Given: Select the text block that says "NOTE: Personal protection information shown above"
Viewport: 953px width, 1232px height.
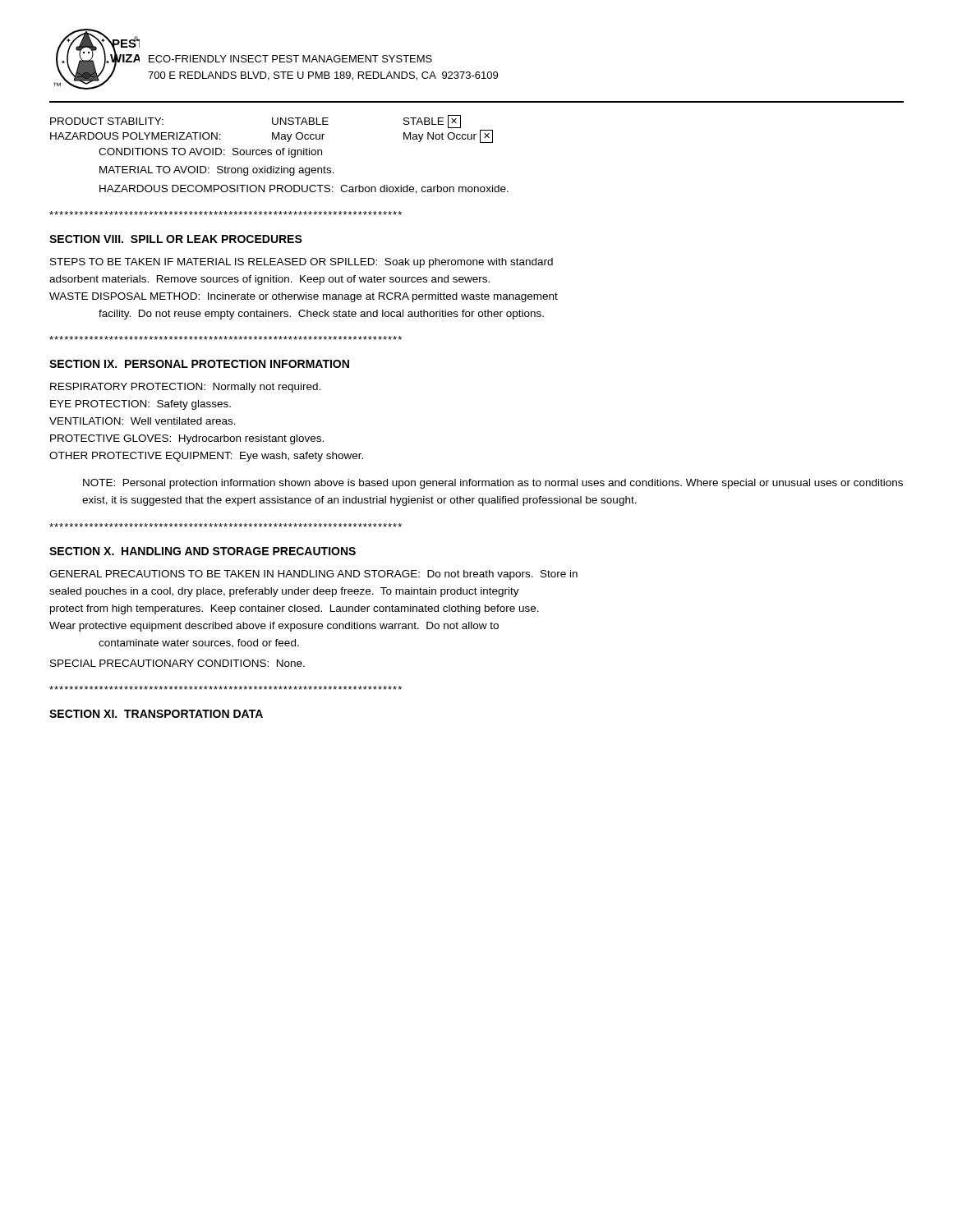Looking at the screenshot, I should point(493,491).
